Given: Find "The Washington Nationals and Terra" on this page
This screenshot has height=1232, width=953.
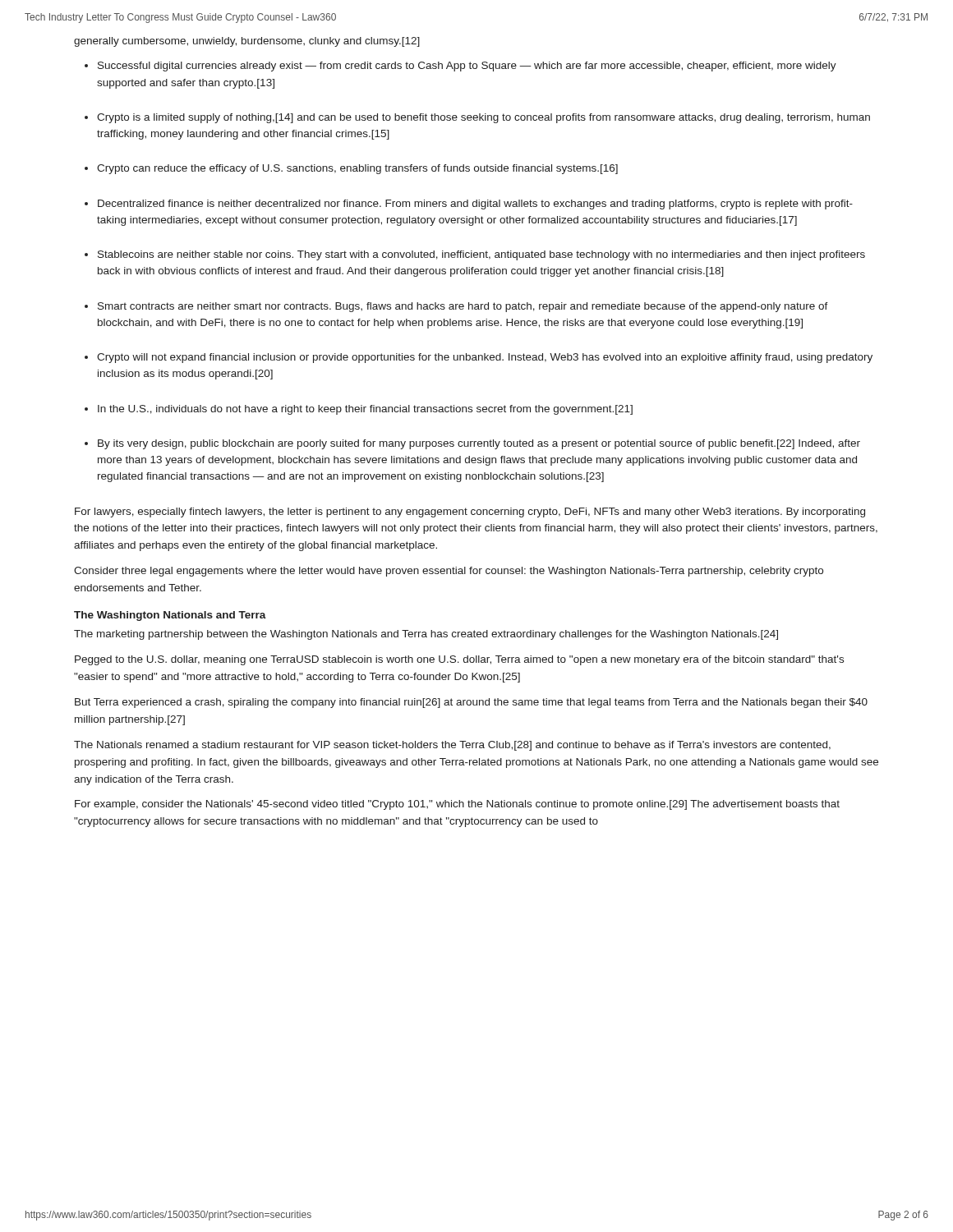Looking at the screenshot, I should coord(170,615).
